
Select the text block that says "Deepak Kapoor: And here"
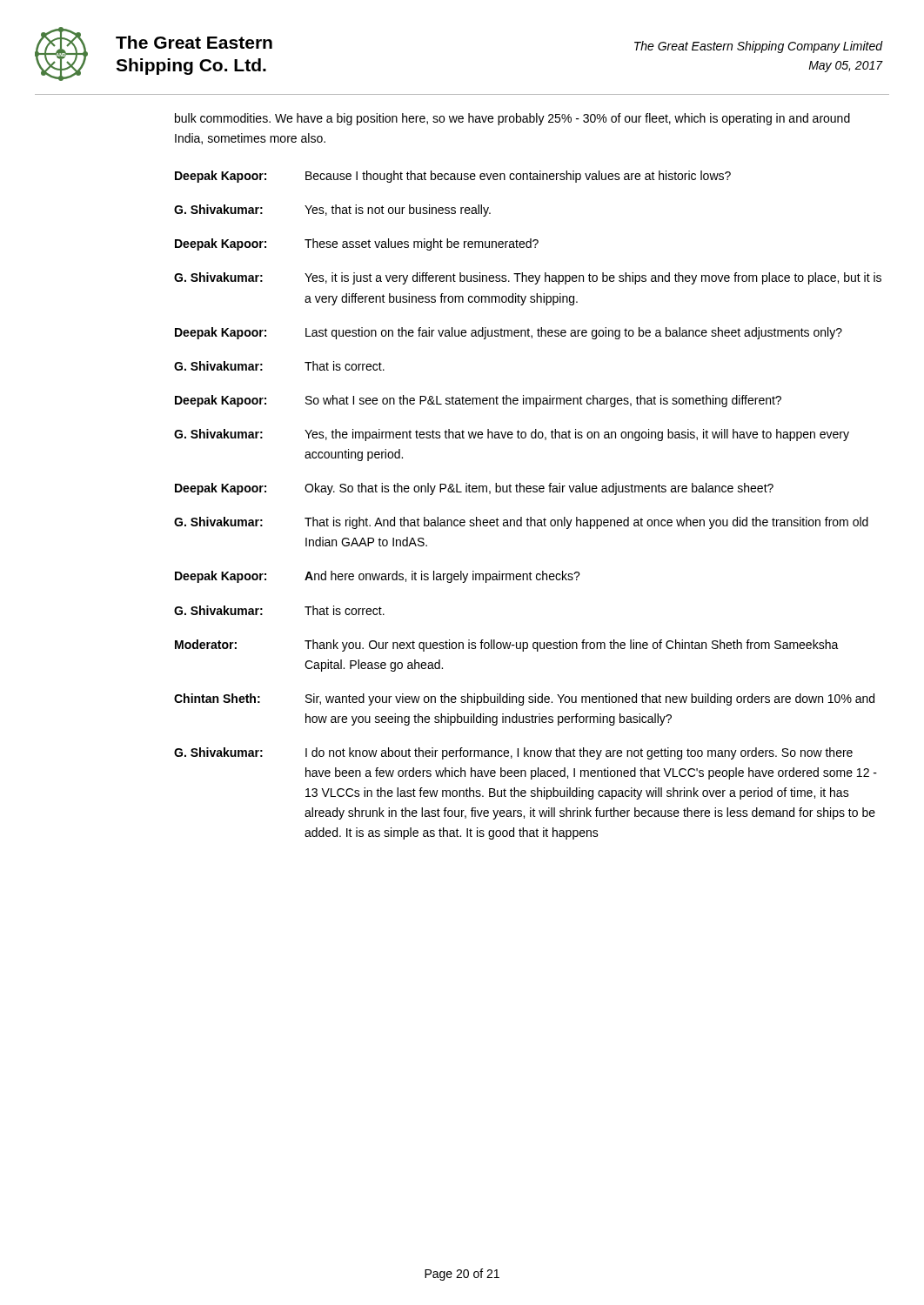pos(528,577)
